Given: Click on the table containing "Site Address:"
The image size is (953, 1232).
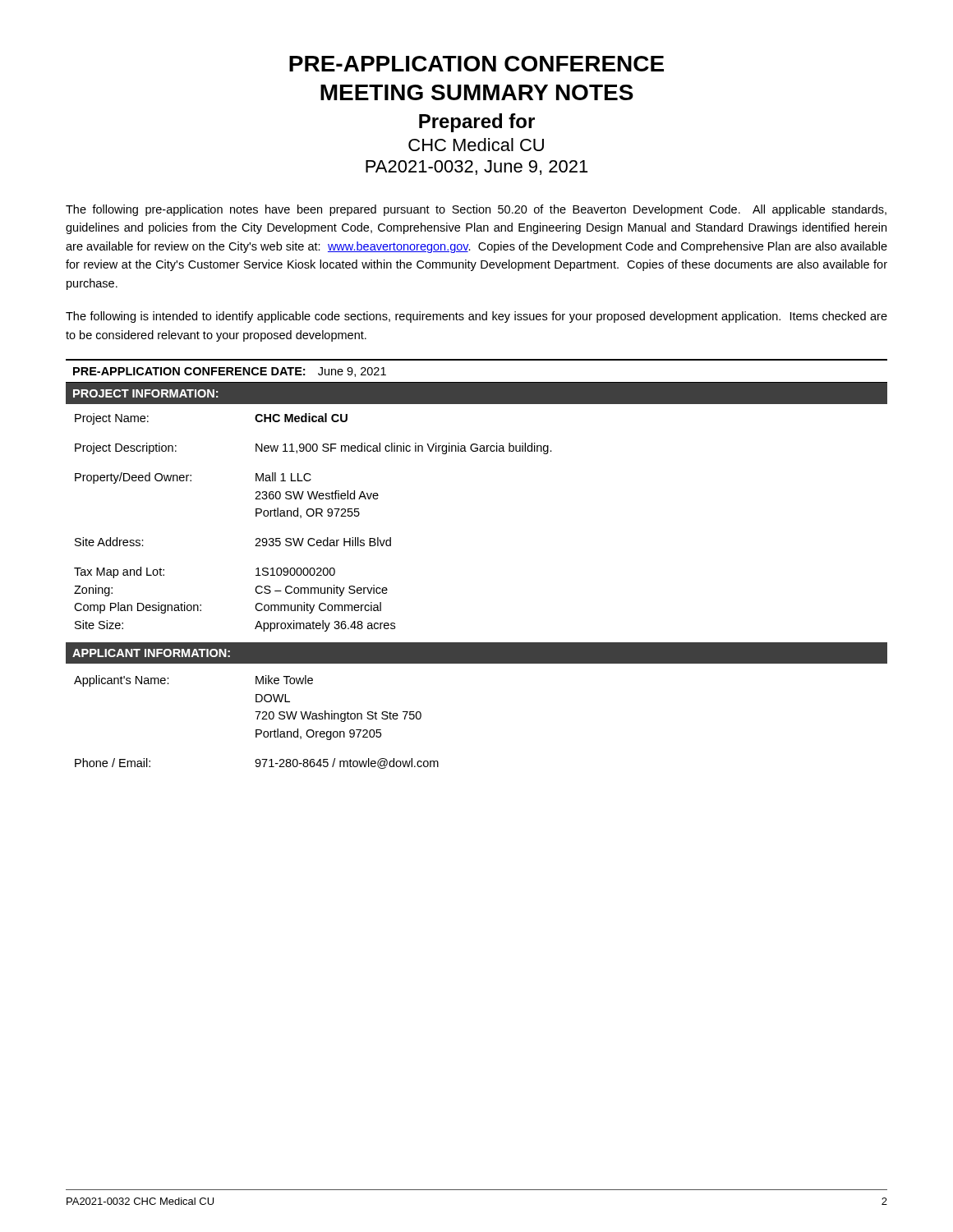Looking at the screenshot, I should click(476, 522).
